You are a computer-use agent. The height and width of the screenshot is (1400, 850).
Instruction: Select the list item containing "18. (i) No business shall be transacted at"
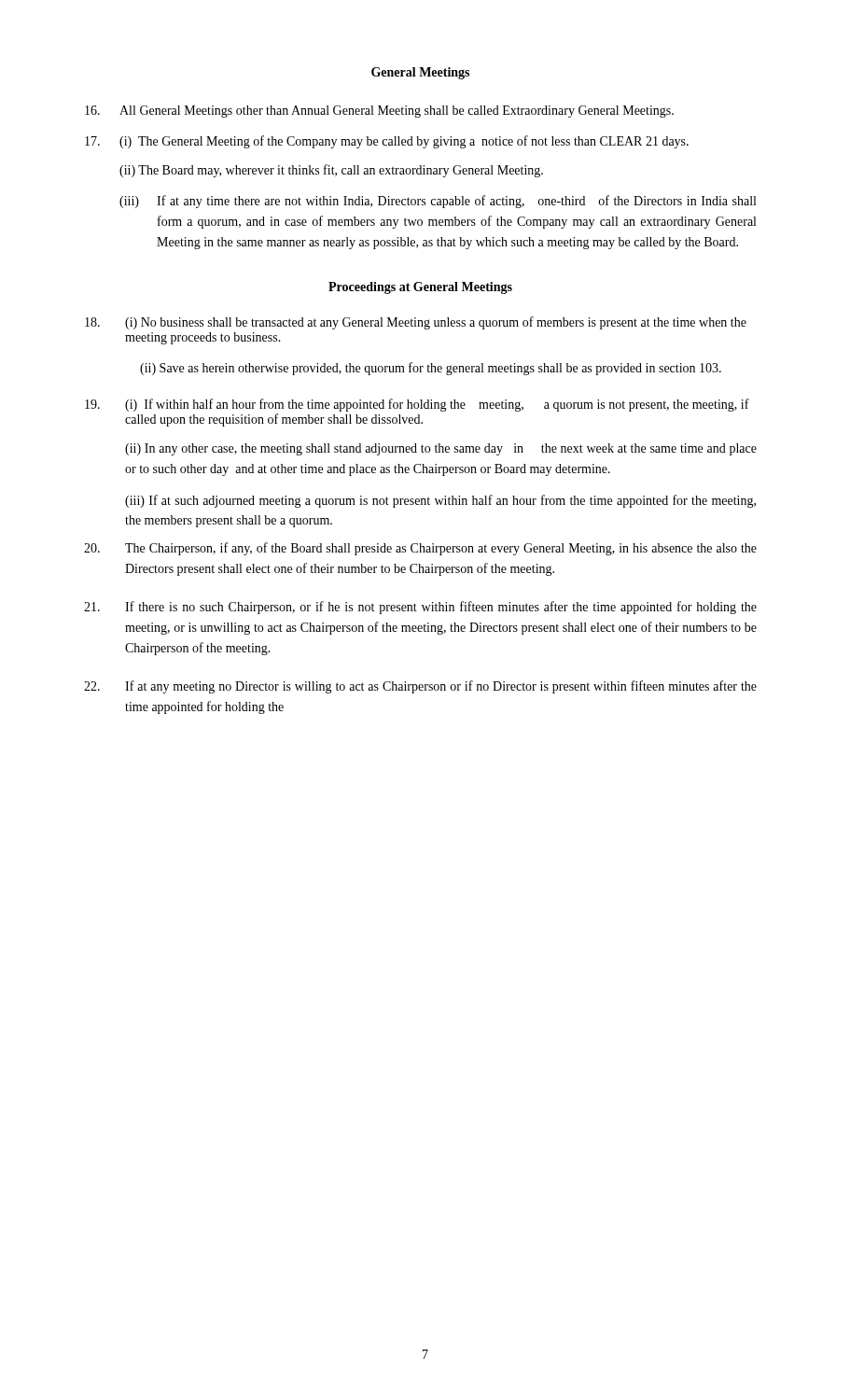416,323
